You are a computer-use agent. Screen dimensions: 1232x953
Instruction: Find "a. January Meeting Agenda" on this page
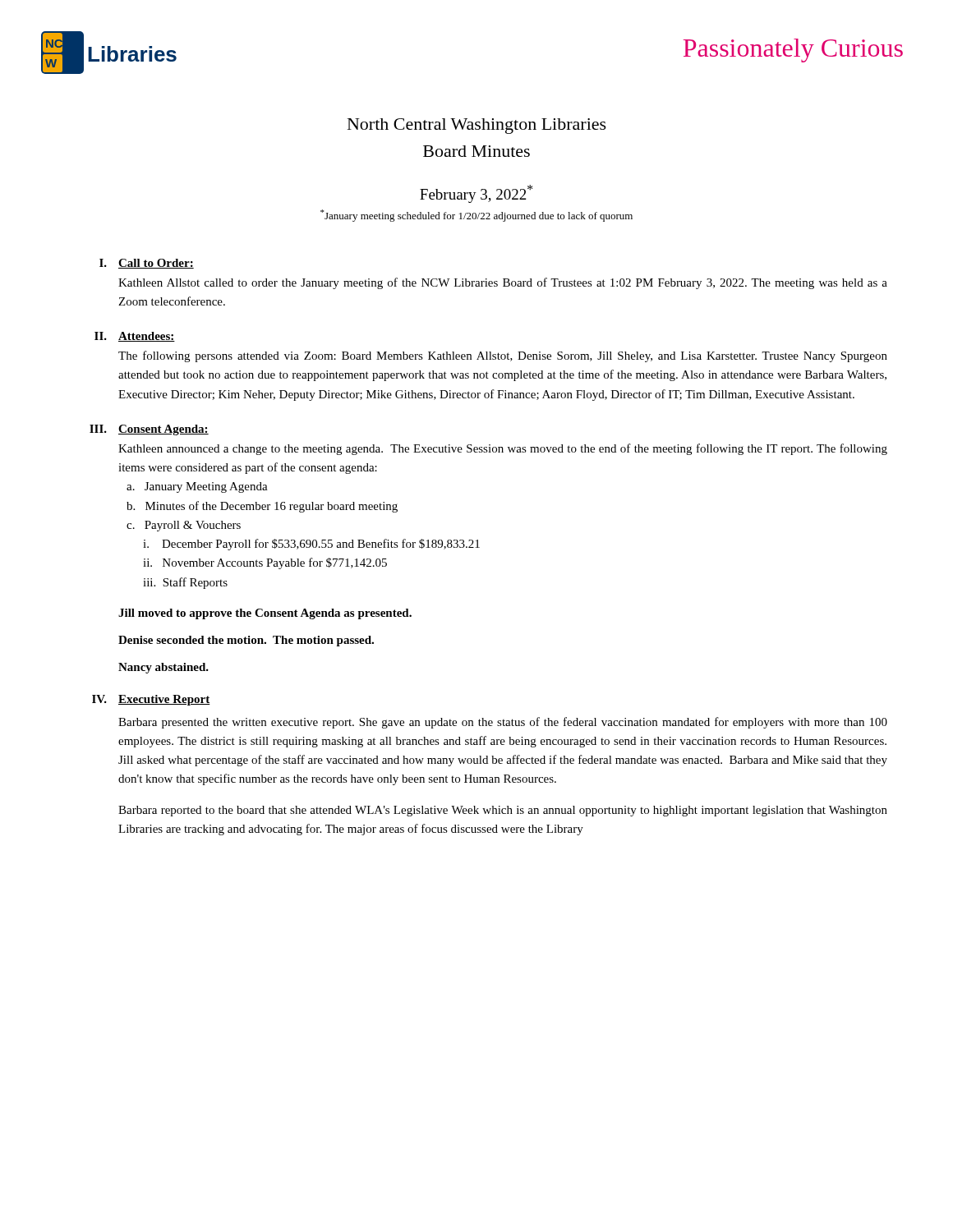tap(197, 487)
